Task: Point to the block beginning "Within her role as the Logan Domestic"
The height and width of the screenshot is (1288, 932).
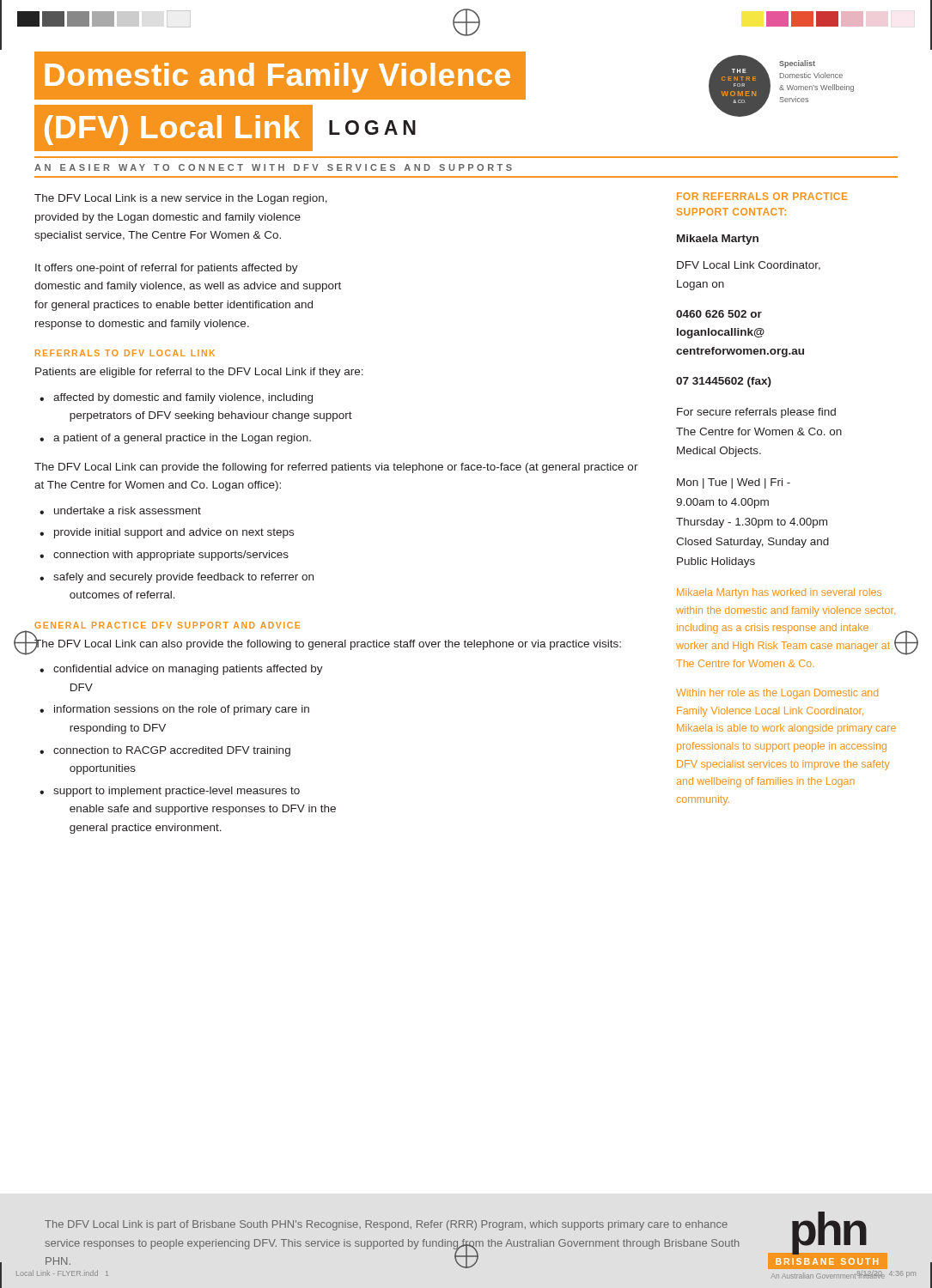Action: pos(786,746)
